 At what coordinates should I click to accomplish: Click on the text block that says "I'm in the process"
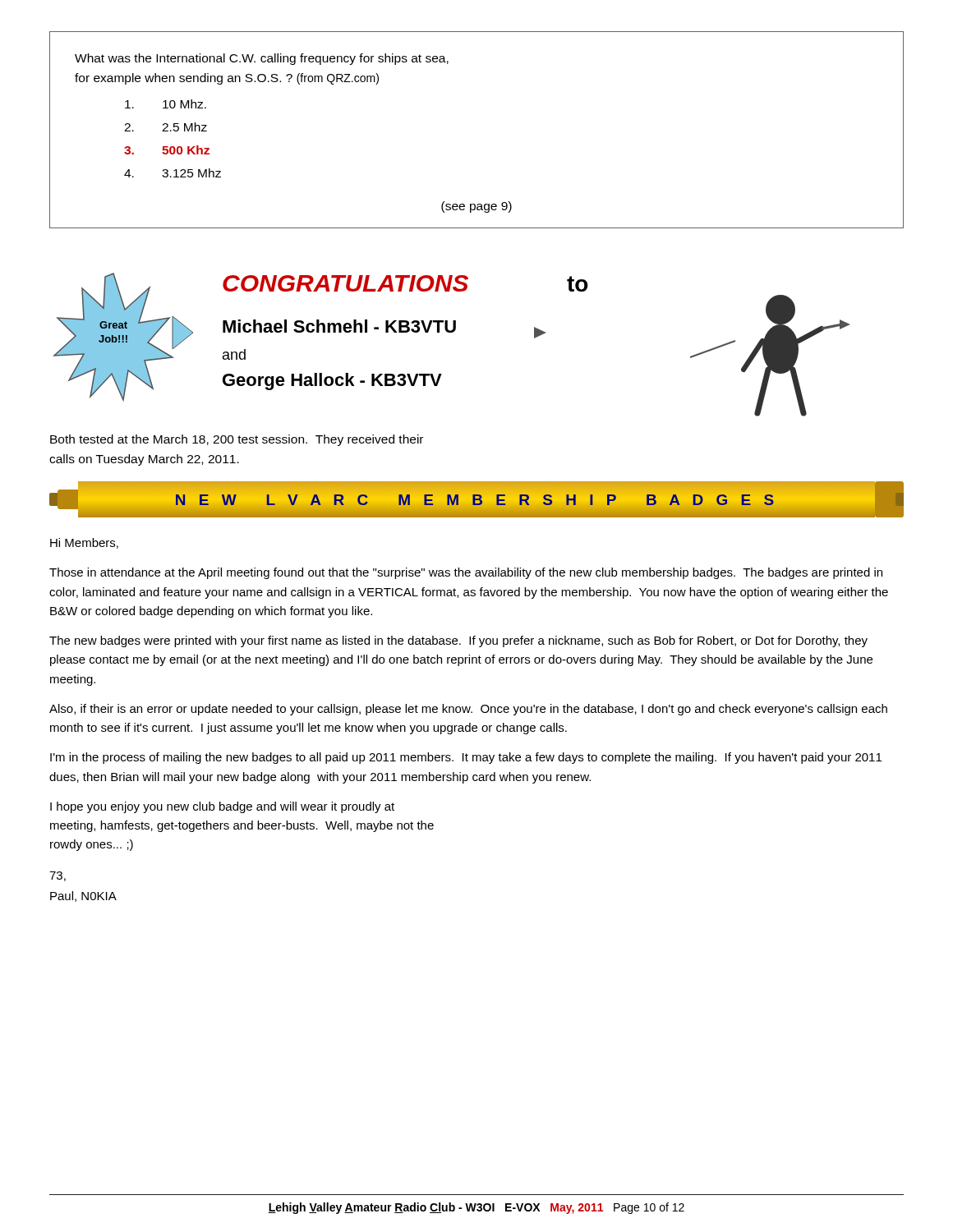pos(466,767)
